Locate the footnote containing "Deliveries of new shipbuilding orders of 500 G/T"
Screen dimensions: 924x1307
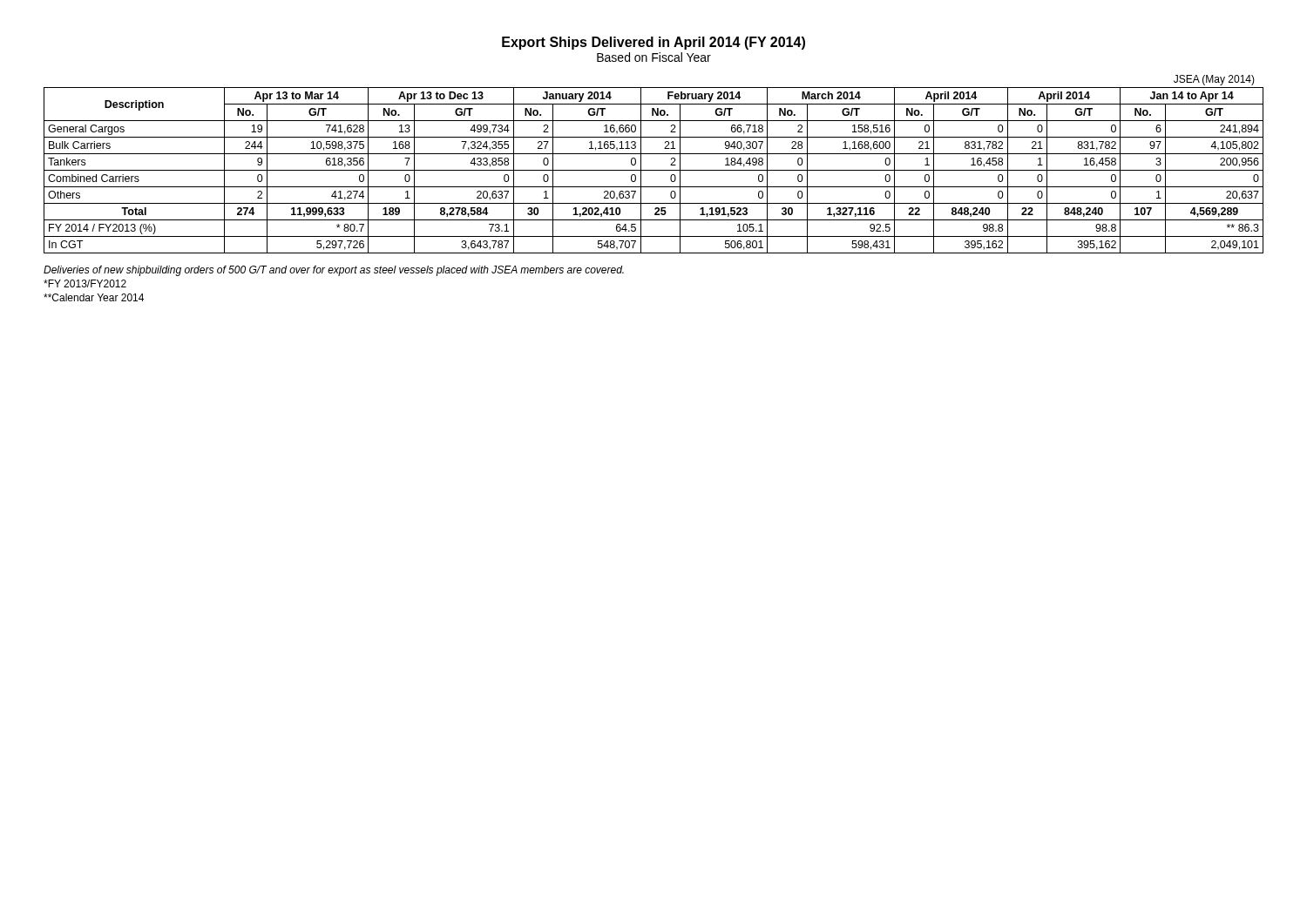pyautogui.click(x=334, y=271)
